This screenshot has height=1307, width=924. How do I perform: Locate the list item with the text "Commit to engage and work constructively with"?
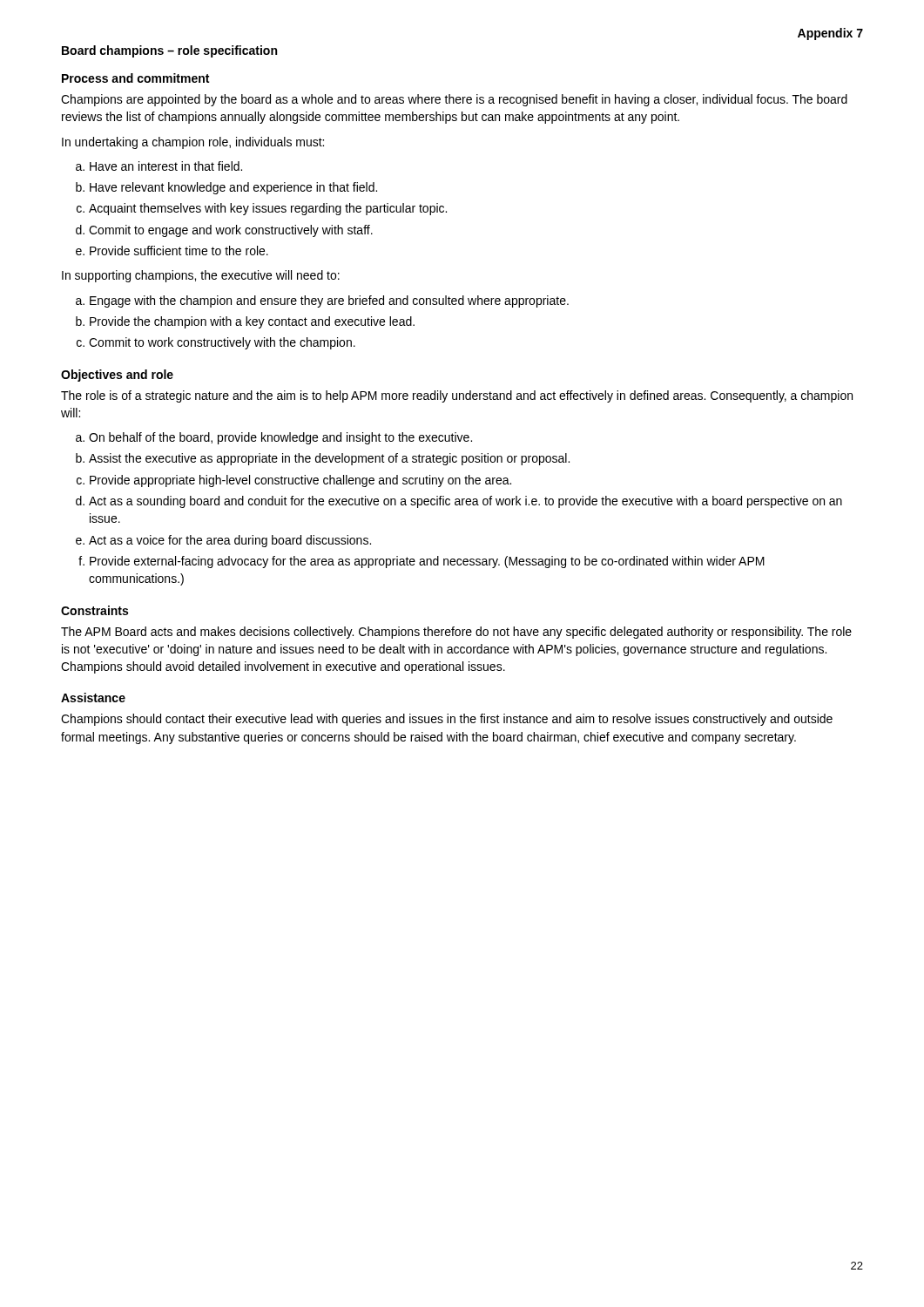[231, 230]
